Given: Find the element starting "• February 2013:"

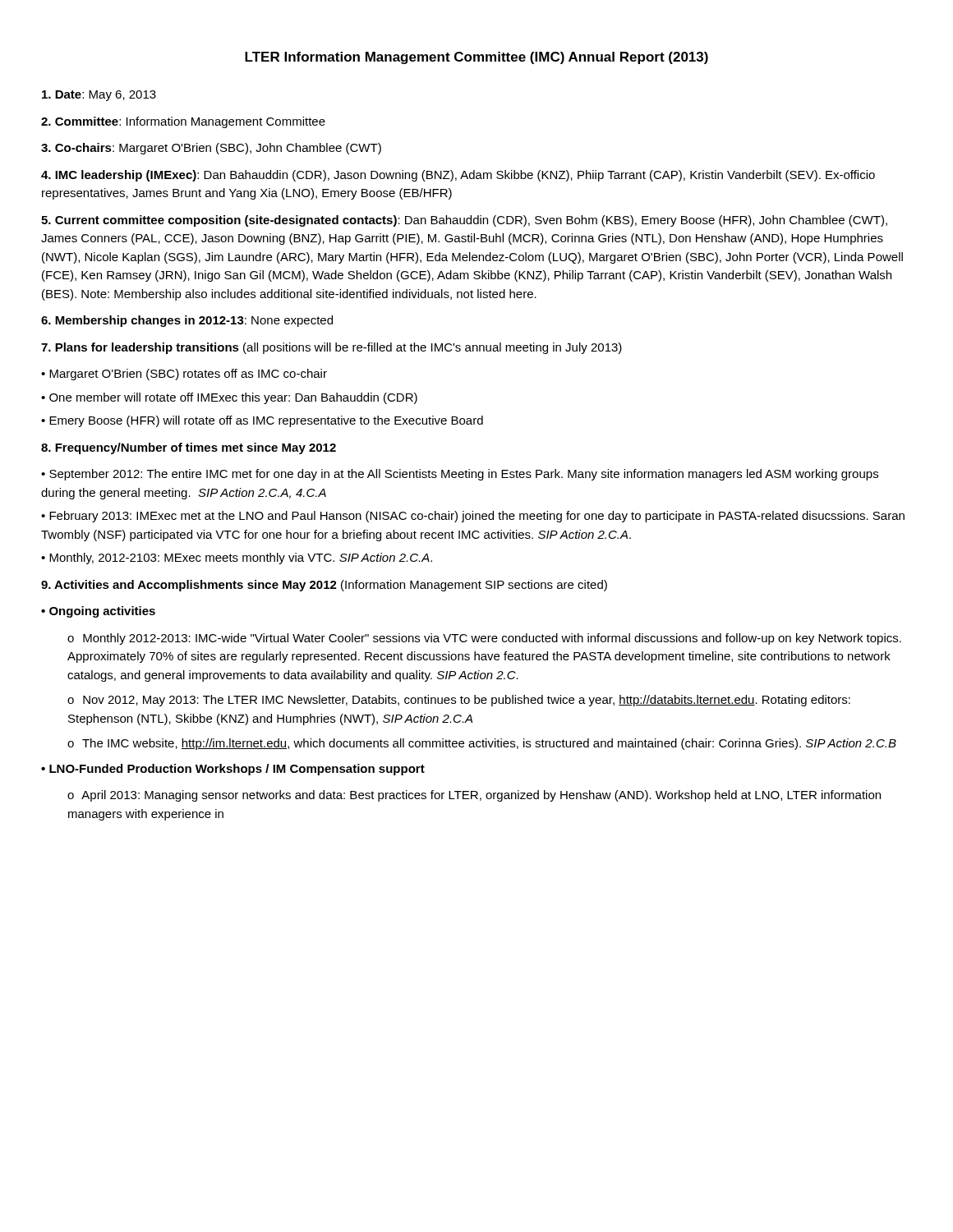Looking at the screenshot, I should tap(473, 525).
